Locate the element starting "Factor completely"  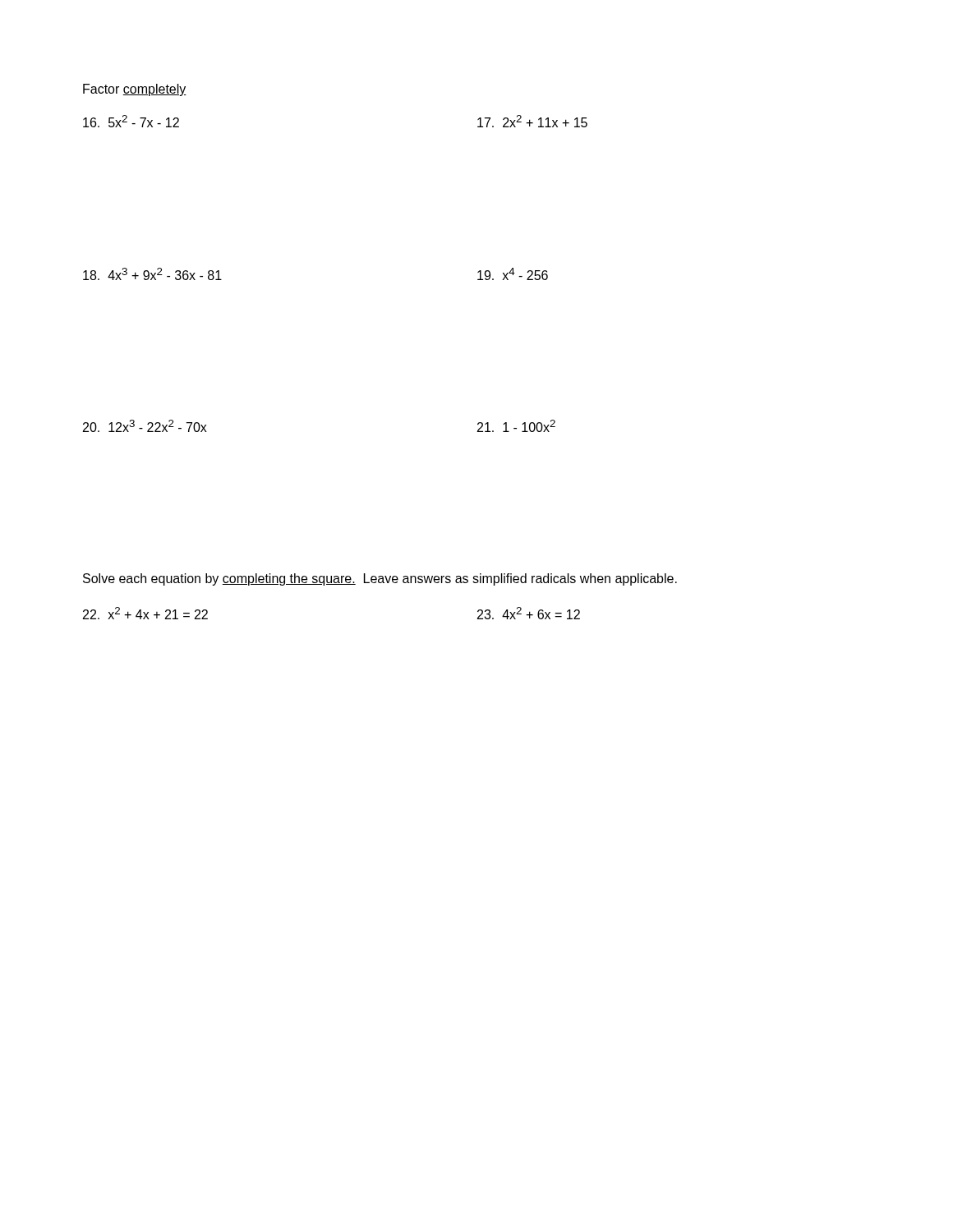(134, 89)
